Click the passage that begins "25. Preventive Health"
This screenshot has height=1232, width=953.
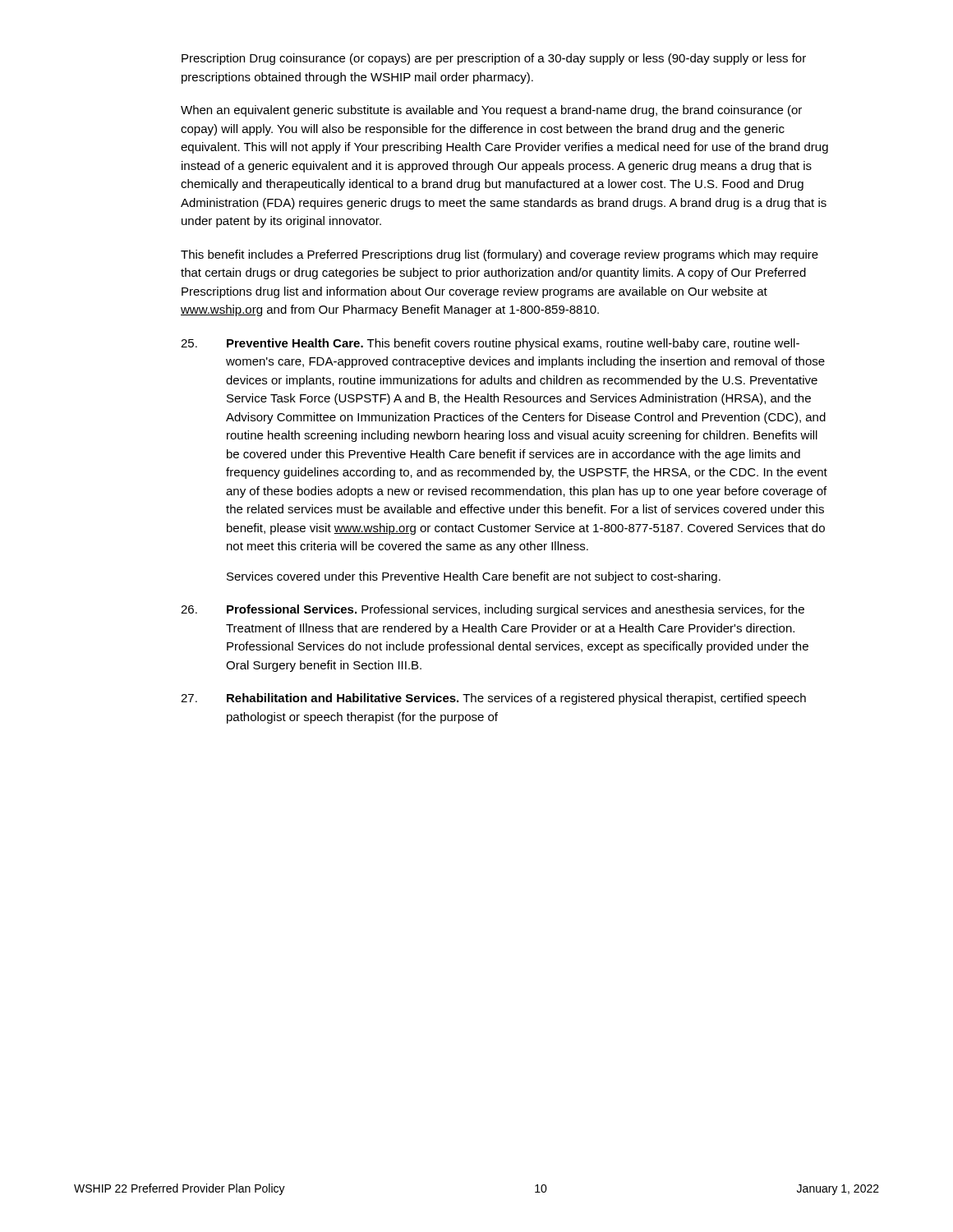[505, 460]
